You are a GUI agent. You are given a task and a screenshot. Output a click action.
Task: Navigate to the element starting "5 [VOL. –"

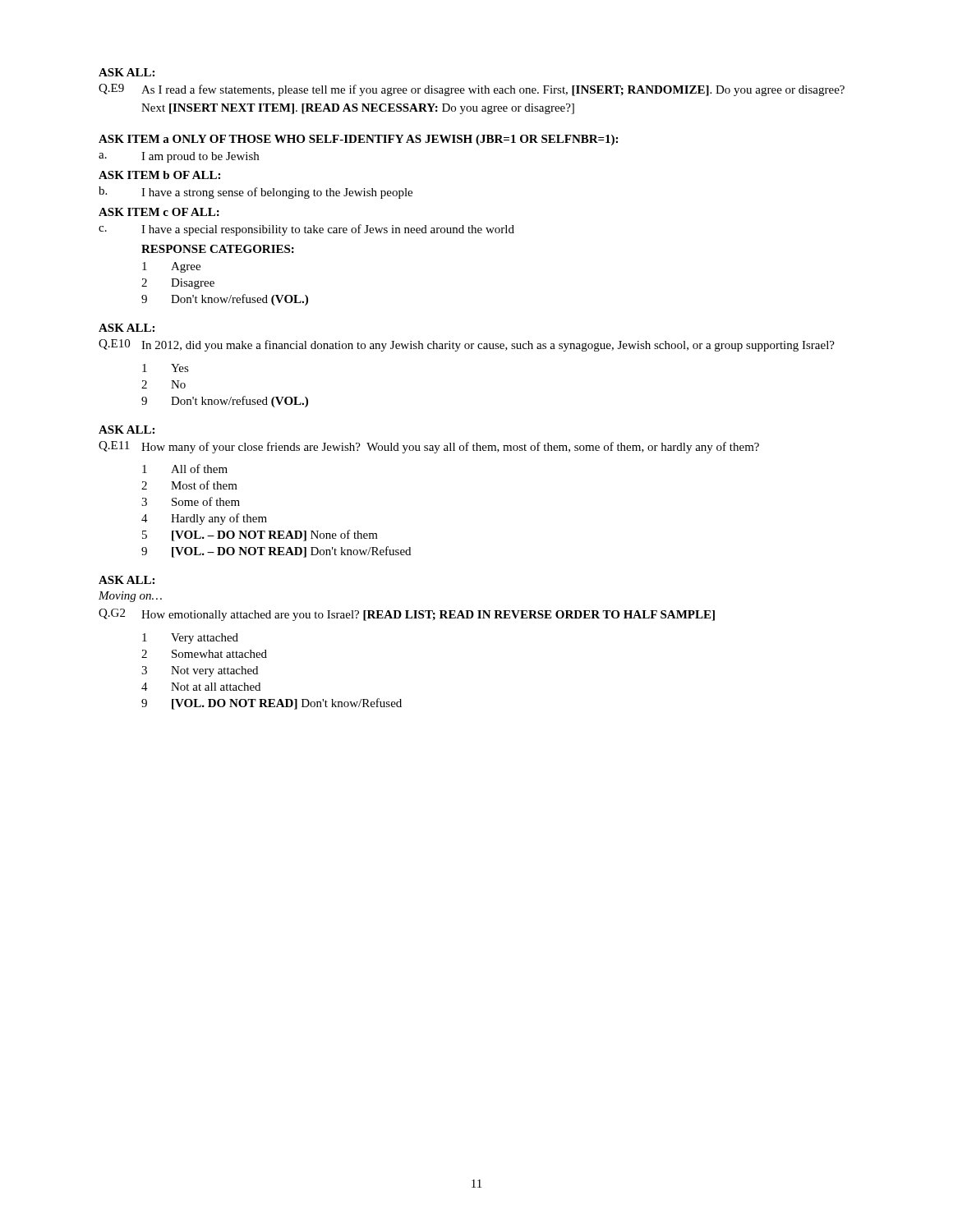pyautogui.click(x=260, y=536)
